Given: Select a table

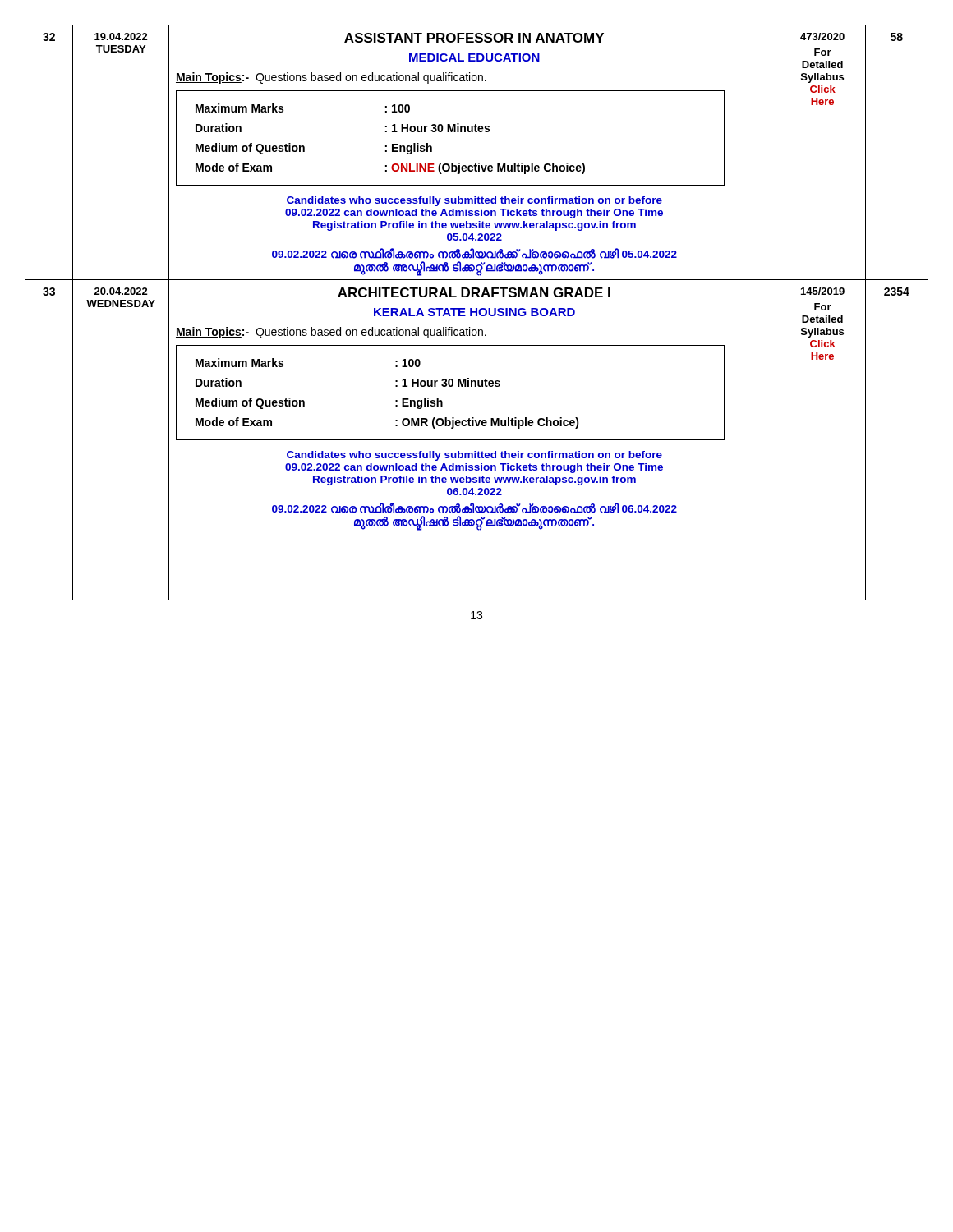Looking at the screenshot, I should point(476,312).
